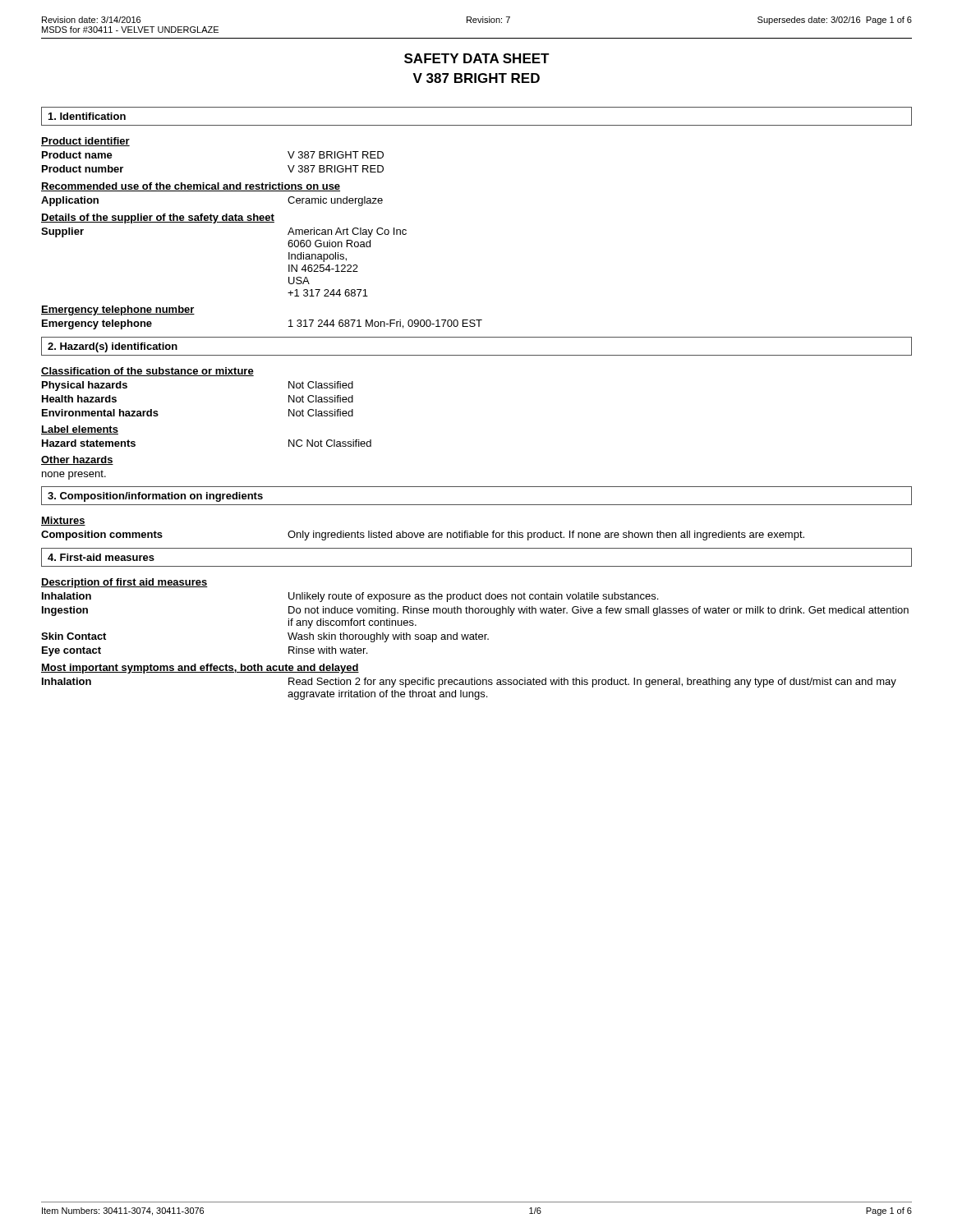Locate the text that reads "Hazard statements NC Not Classified"
The height and width of the screenshot is (1232, 953).
(92, 442)
